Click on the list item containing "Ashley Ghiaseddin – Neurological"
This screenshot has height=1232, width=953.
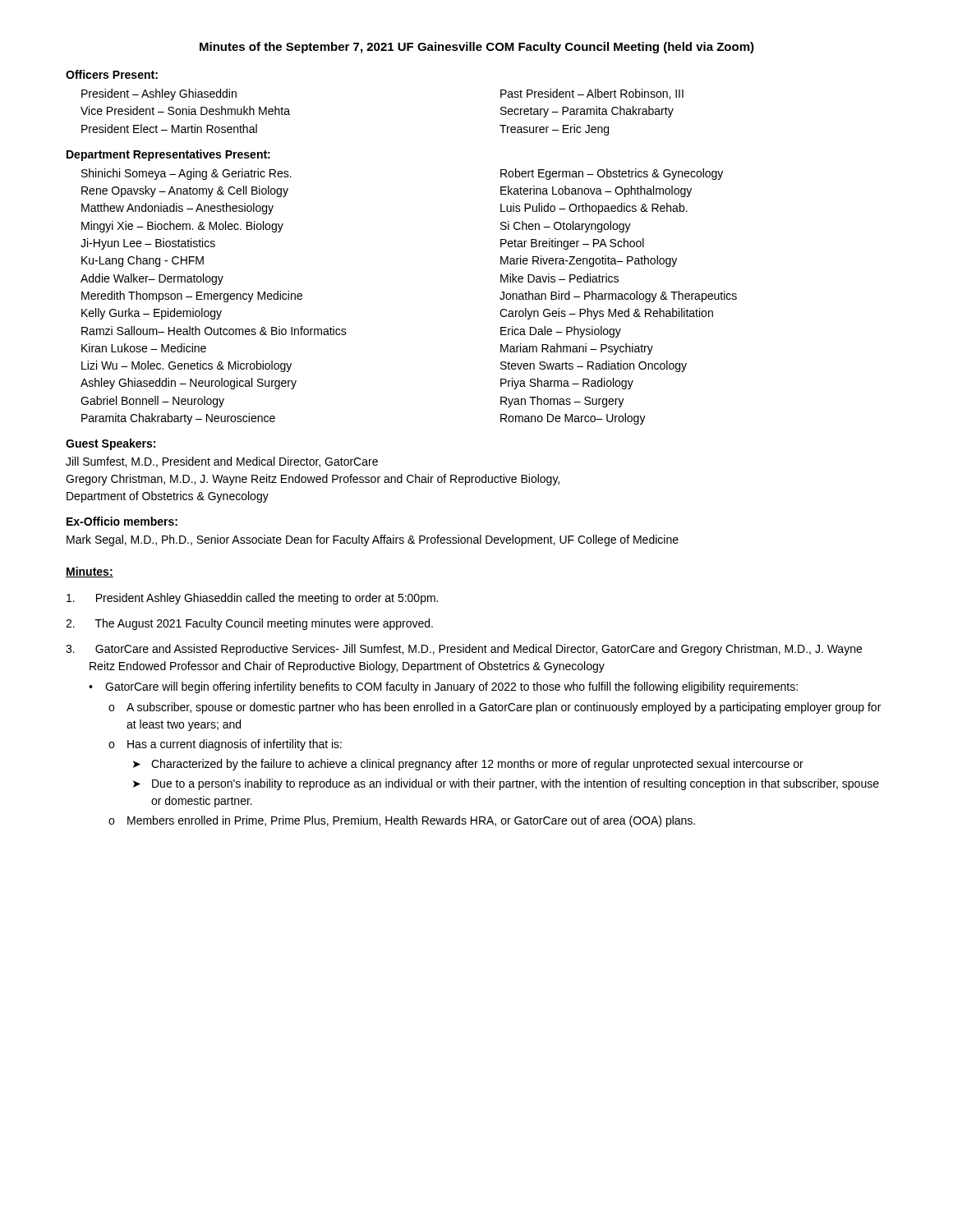click(x=189, y=383)
